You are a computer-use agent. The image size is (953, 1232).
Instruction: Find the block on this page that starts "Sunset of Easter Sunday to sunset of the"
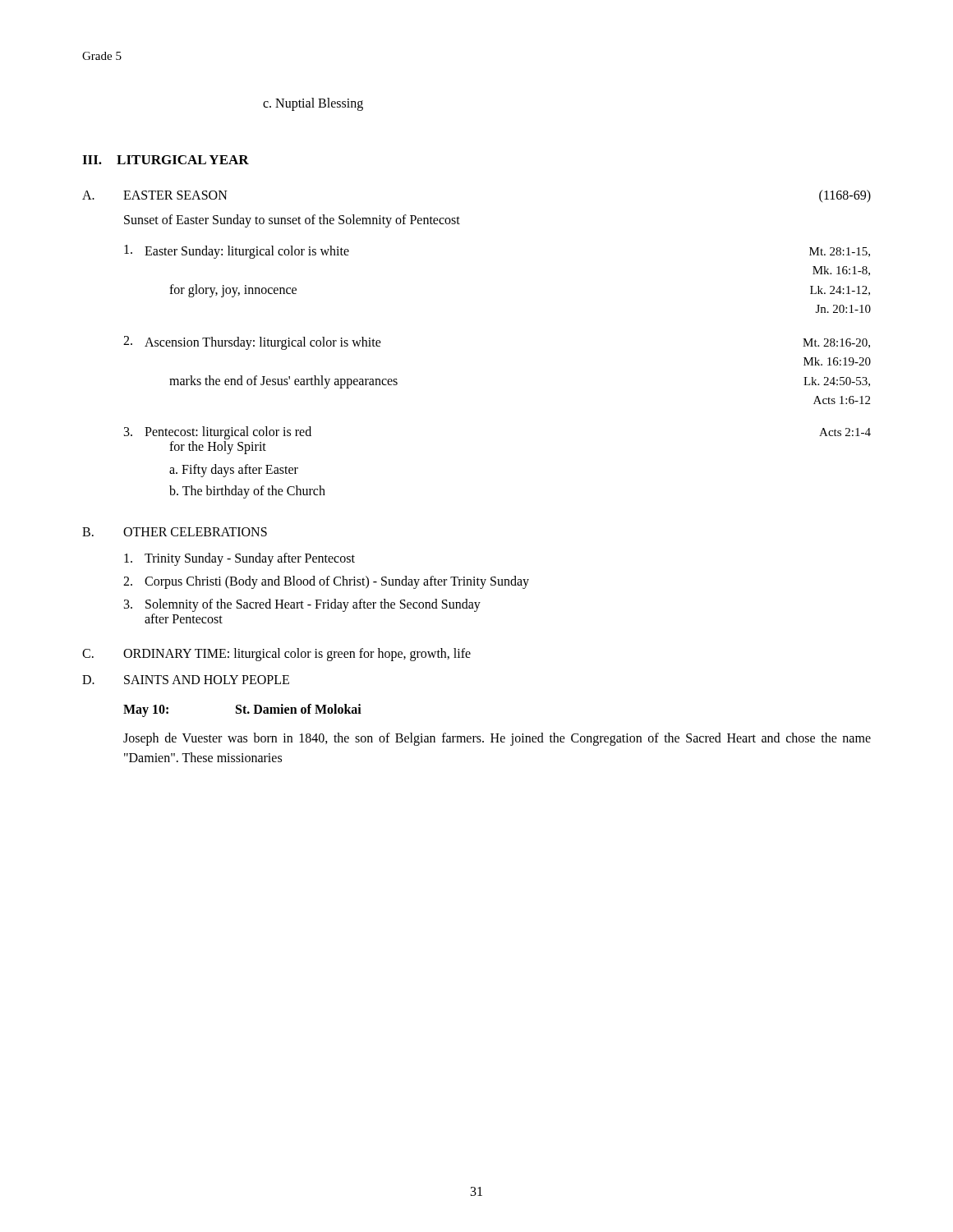[x=292, y=220]
